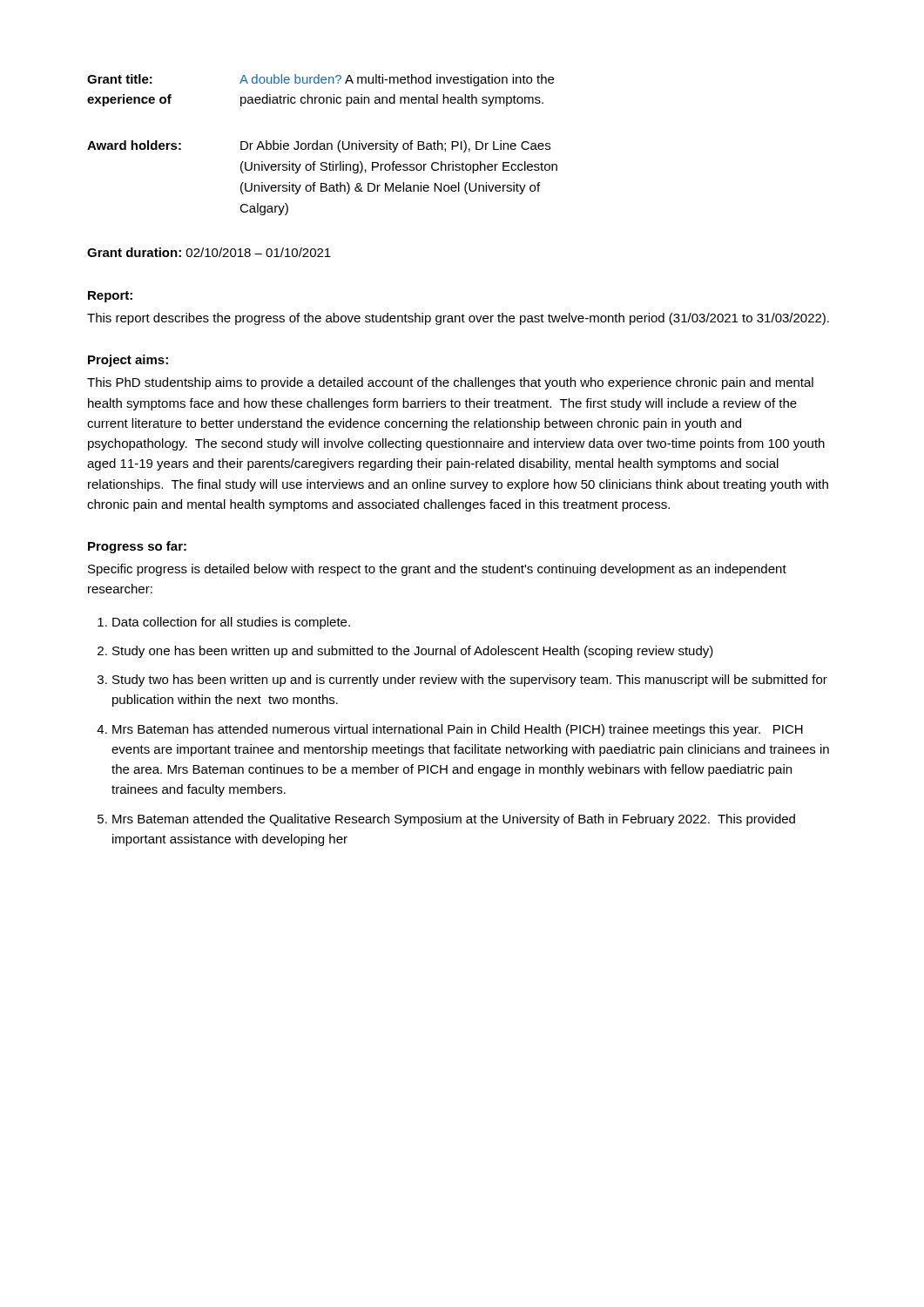Image resolution: width=924 pixels, height=1307 pixels.
Task: Click on the list item containing "Data collection for"
Action: [231, 621]
